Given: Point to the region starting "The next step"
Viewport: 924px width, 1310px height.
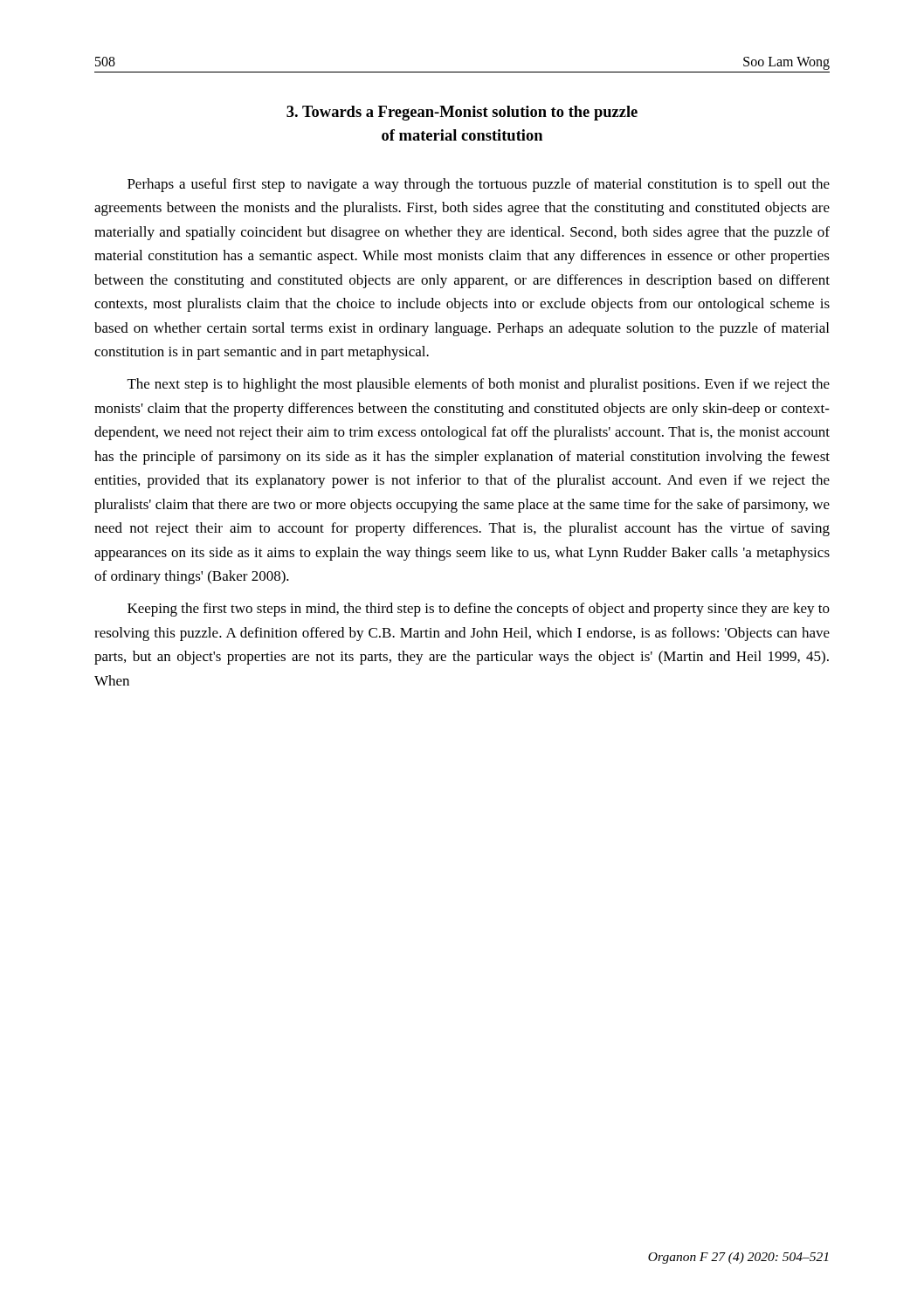Looking at the screenshot, I should coord(462,480).
